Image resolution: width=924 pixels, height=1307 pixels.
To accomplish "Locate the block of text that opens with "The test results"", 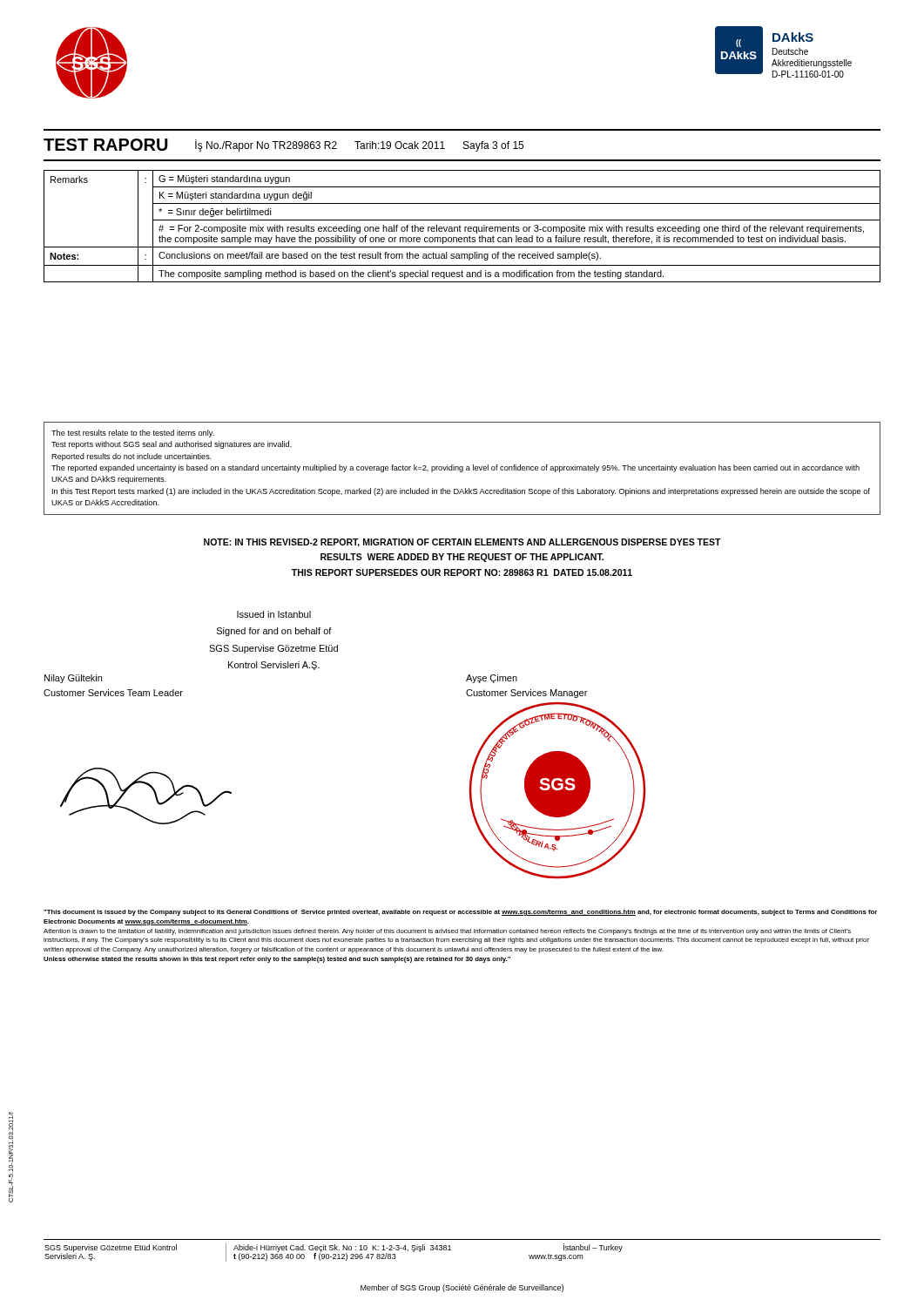I will coord(461,468).
